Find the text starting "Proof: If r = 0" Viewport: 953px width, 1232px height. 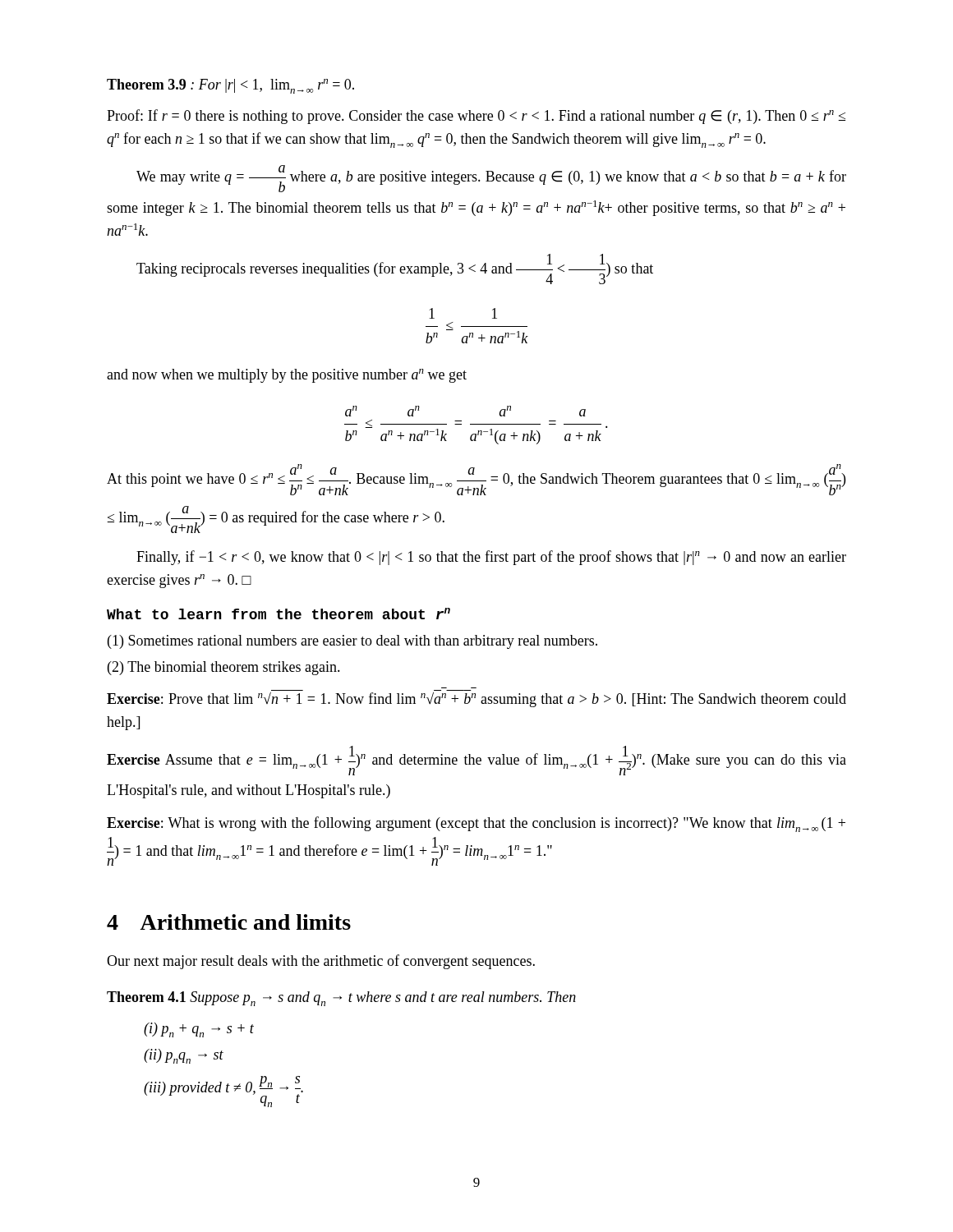pos(476,127)
